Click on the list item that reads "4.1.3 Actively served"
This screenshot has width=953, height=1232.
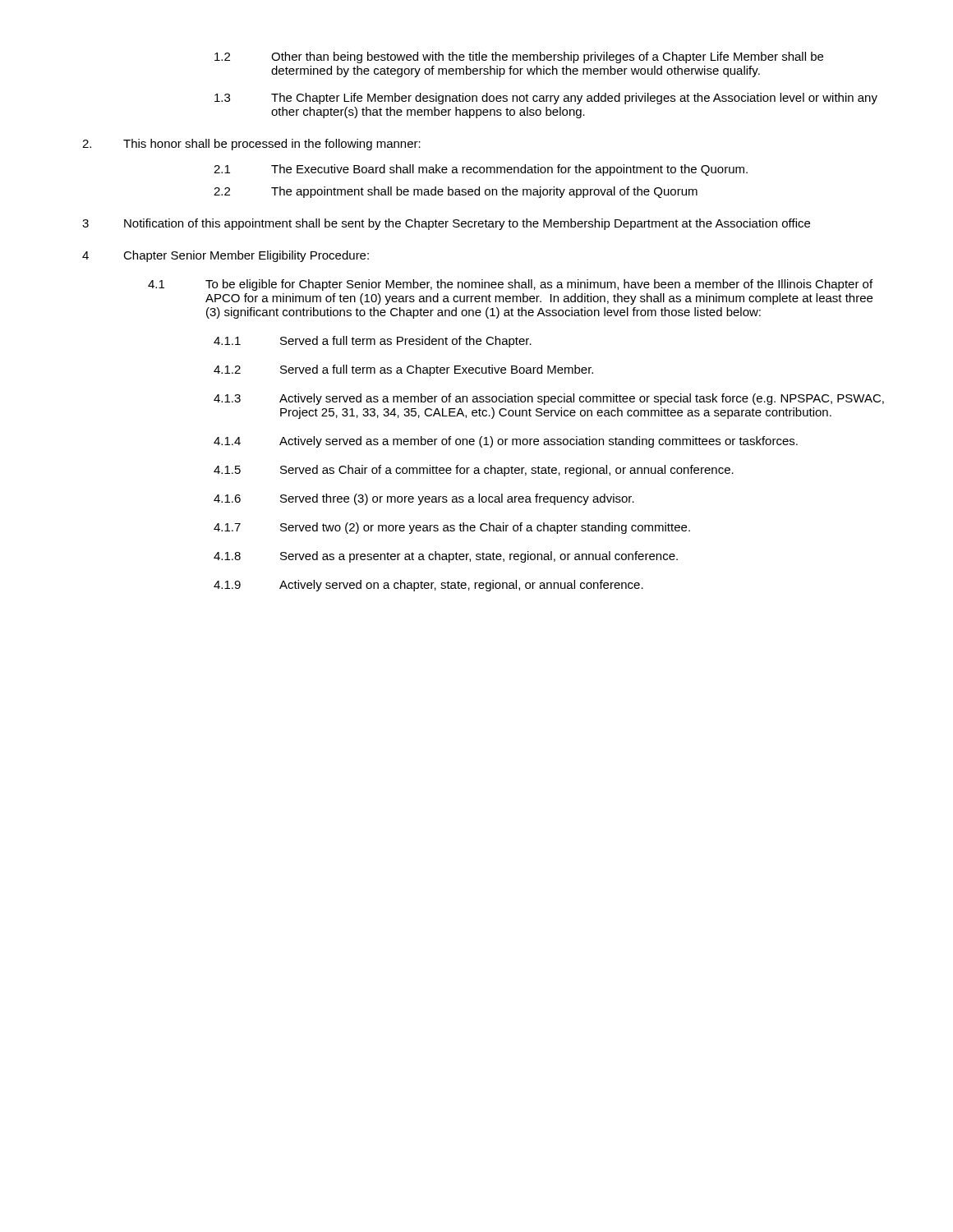coord(550,405)
